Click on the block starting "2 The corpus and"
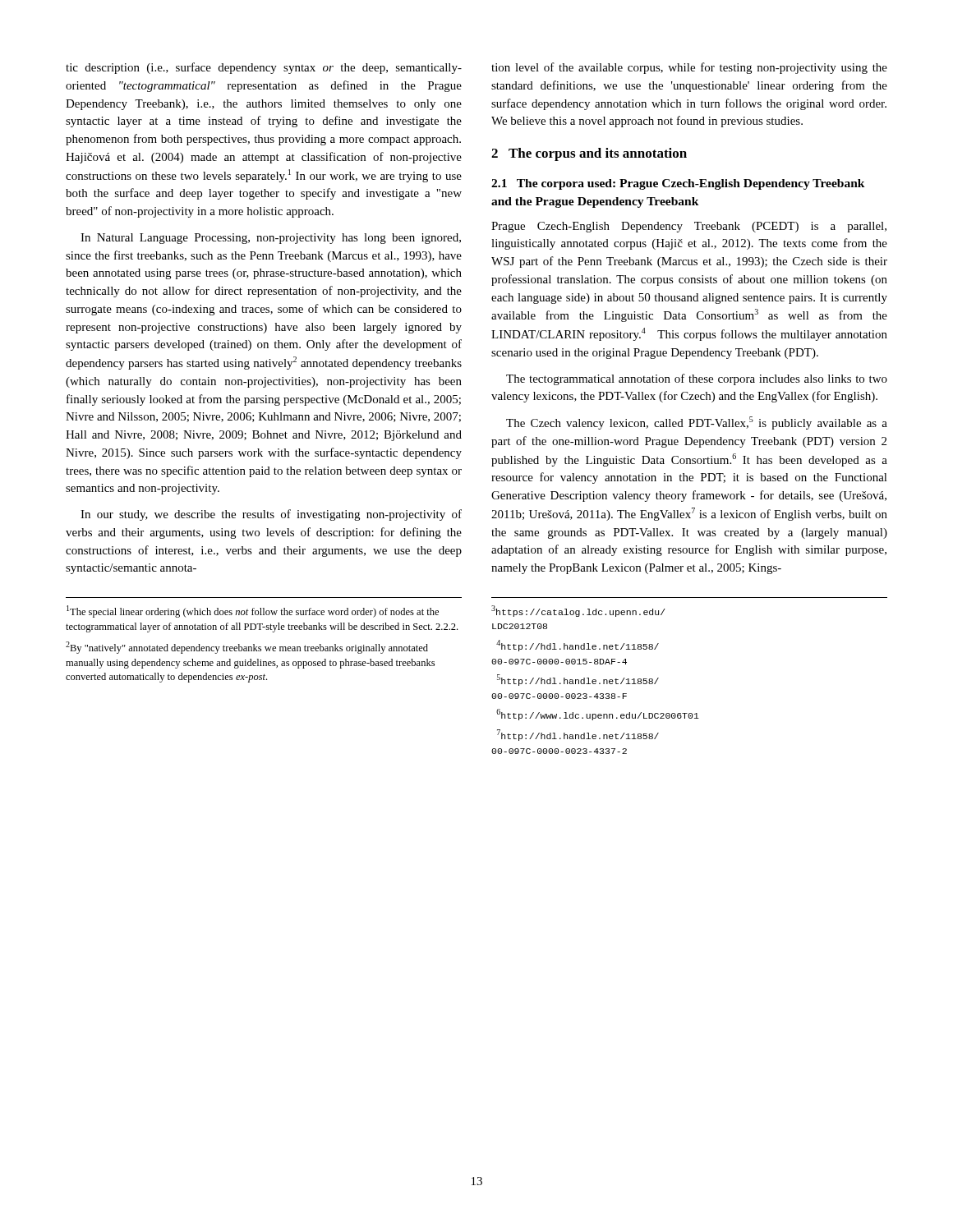The height and width of the screenshot is (1232, 953). 589,153
